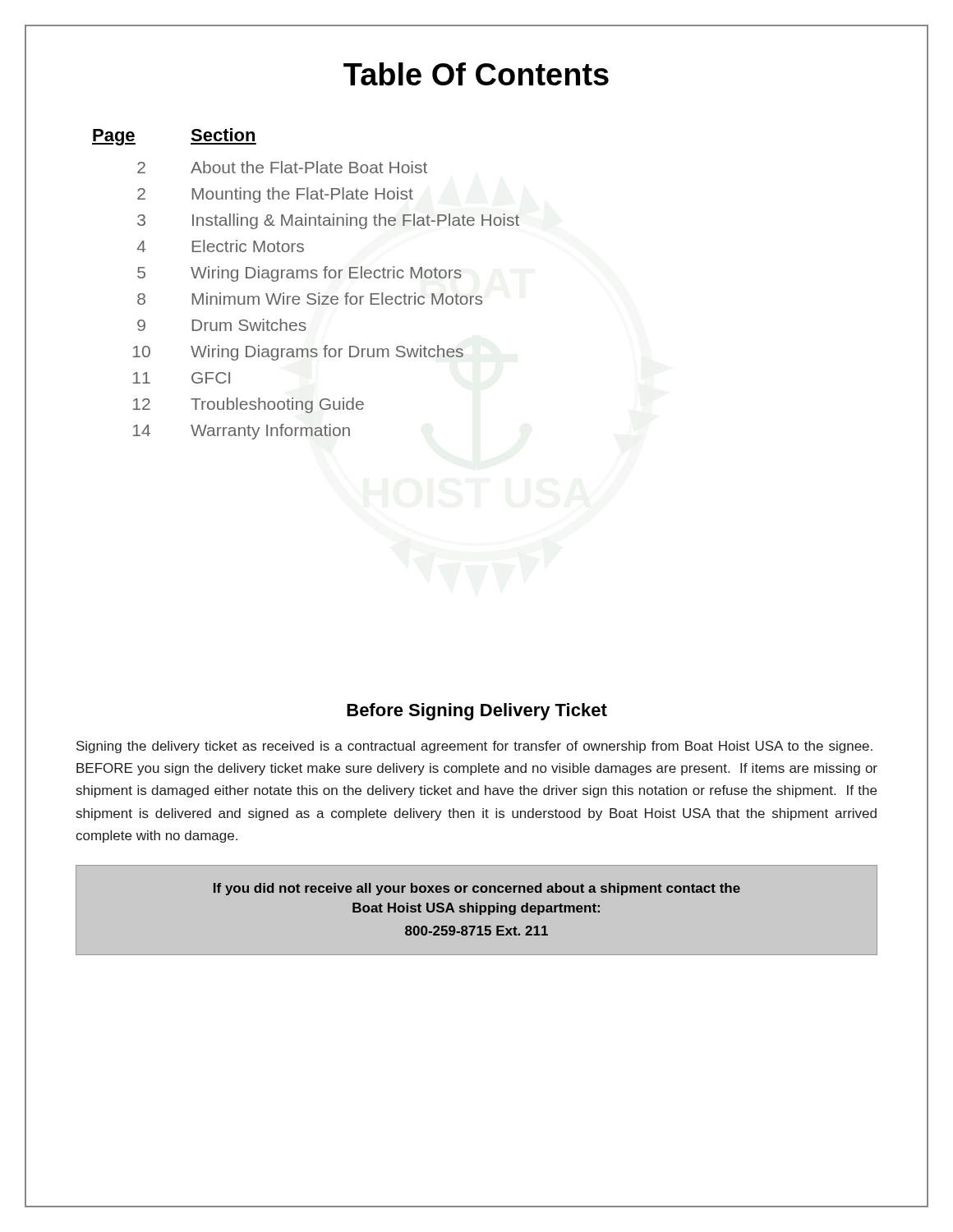Point to the block beginning "If you did"

click(x=476, y=910)
